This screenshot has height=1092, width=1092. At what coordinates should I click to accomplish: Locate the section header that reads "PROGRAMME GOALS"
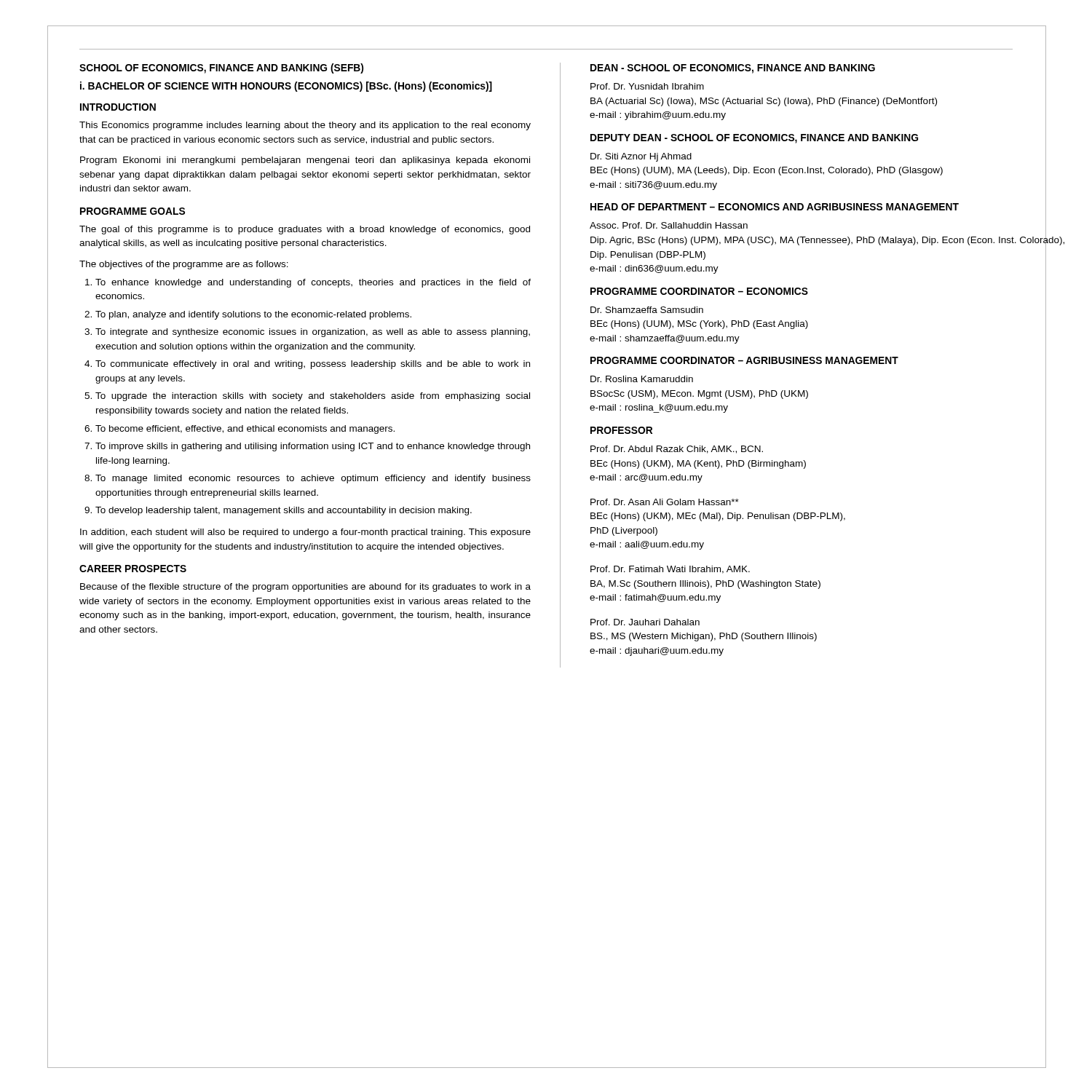click(x=132, y=211)
